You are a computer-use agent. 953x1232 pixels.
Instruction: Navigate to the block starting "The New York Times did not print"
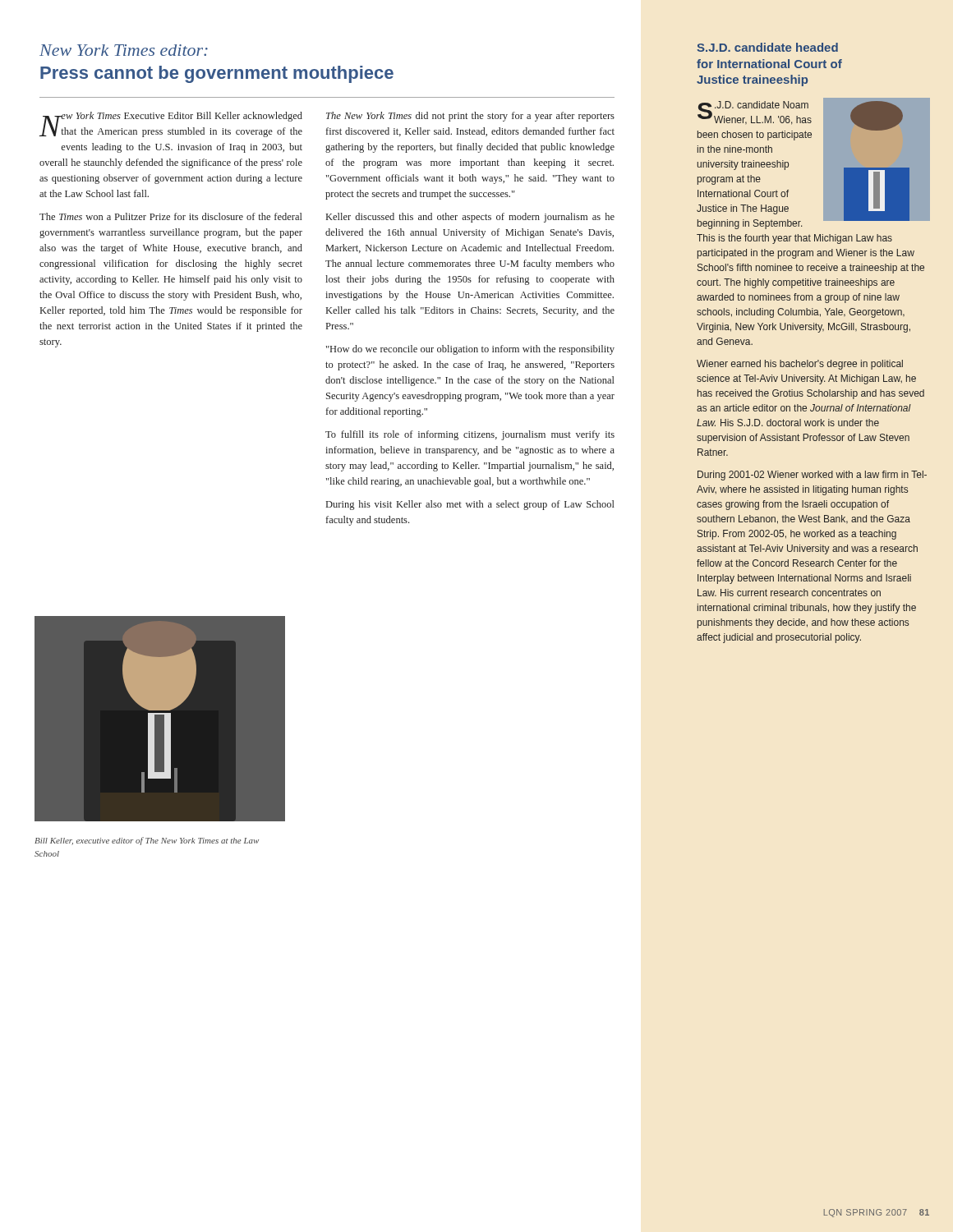pyautogui.click(x=470, y=318)
